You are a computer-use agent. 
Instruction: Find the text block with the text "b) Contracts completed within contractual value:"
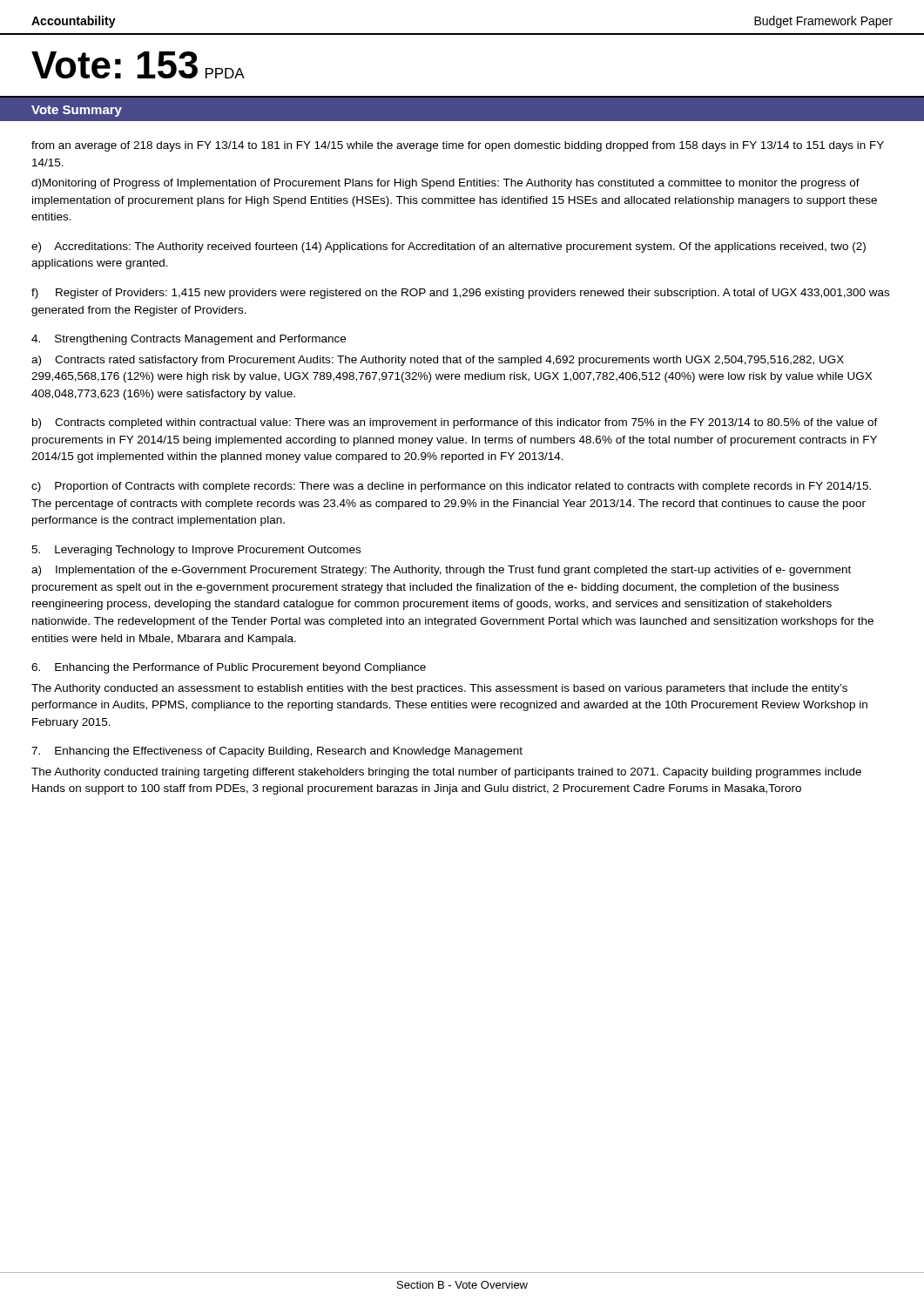462,440
